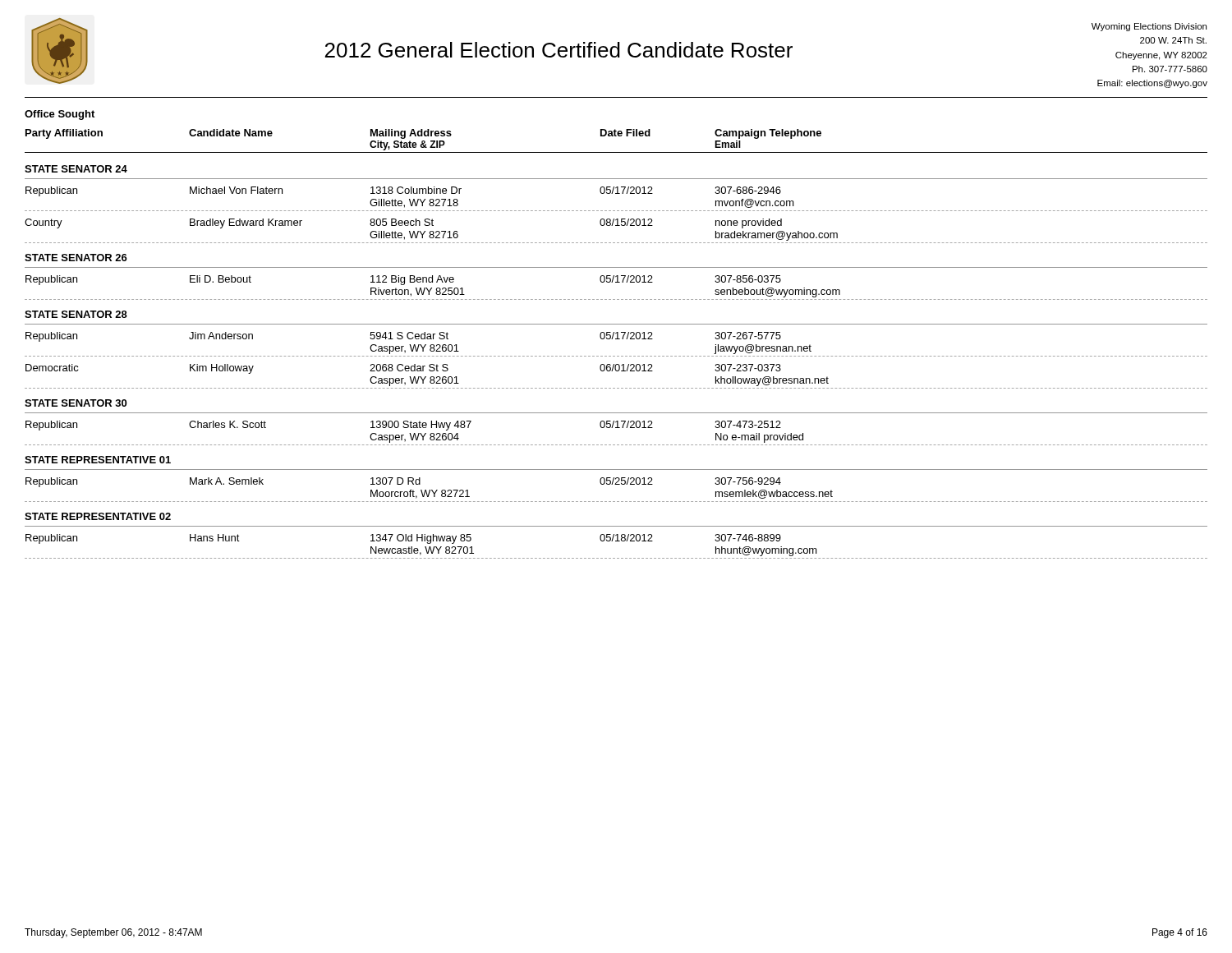Select the section header with the text "STATE SENATOR 30"

pos(76,403)
